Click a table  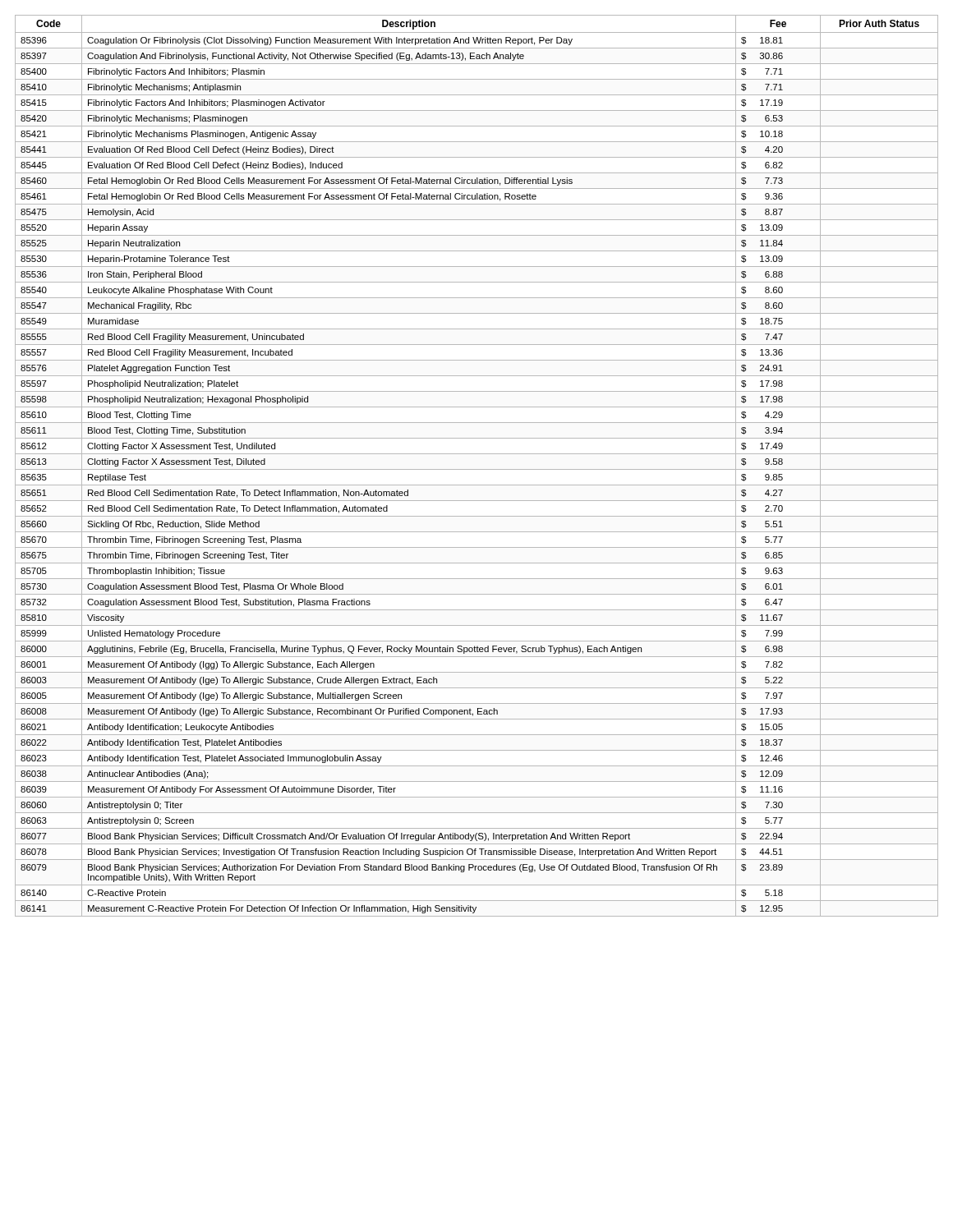pyautogui.click(x=476, y=466)
